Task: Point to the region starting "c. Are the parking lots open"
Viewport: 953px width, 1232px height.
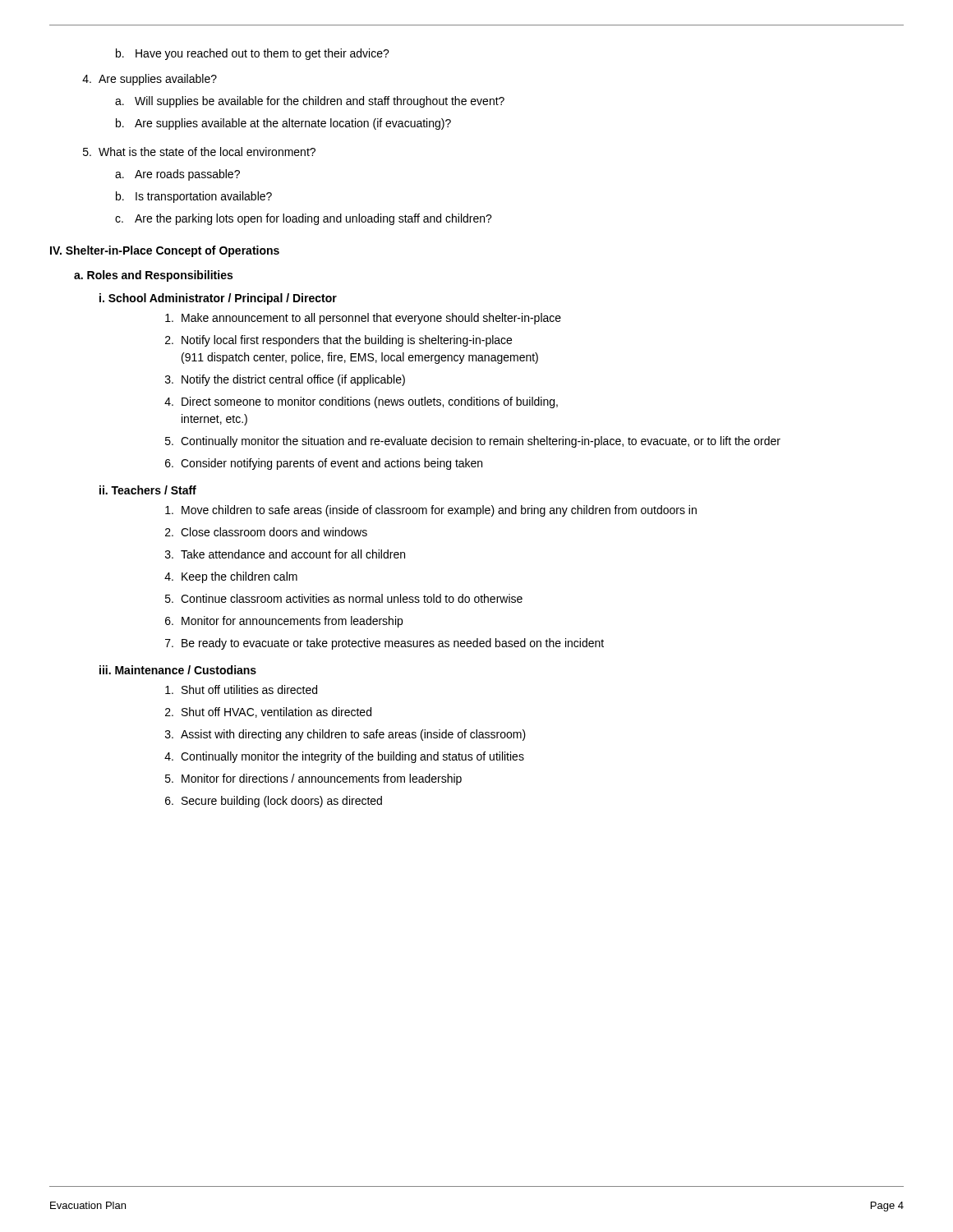Action: (304, 219)
